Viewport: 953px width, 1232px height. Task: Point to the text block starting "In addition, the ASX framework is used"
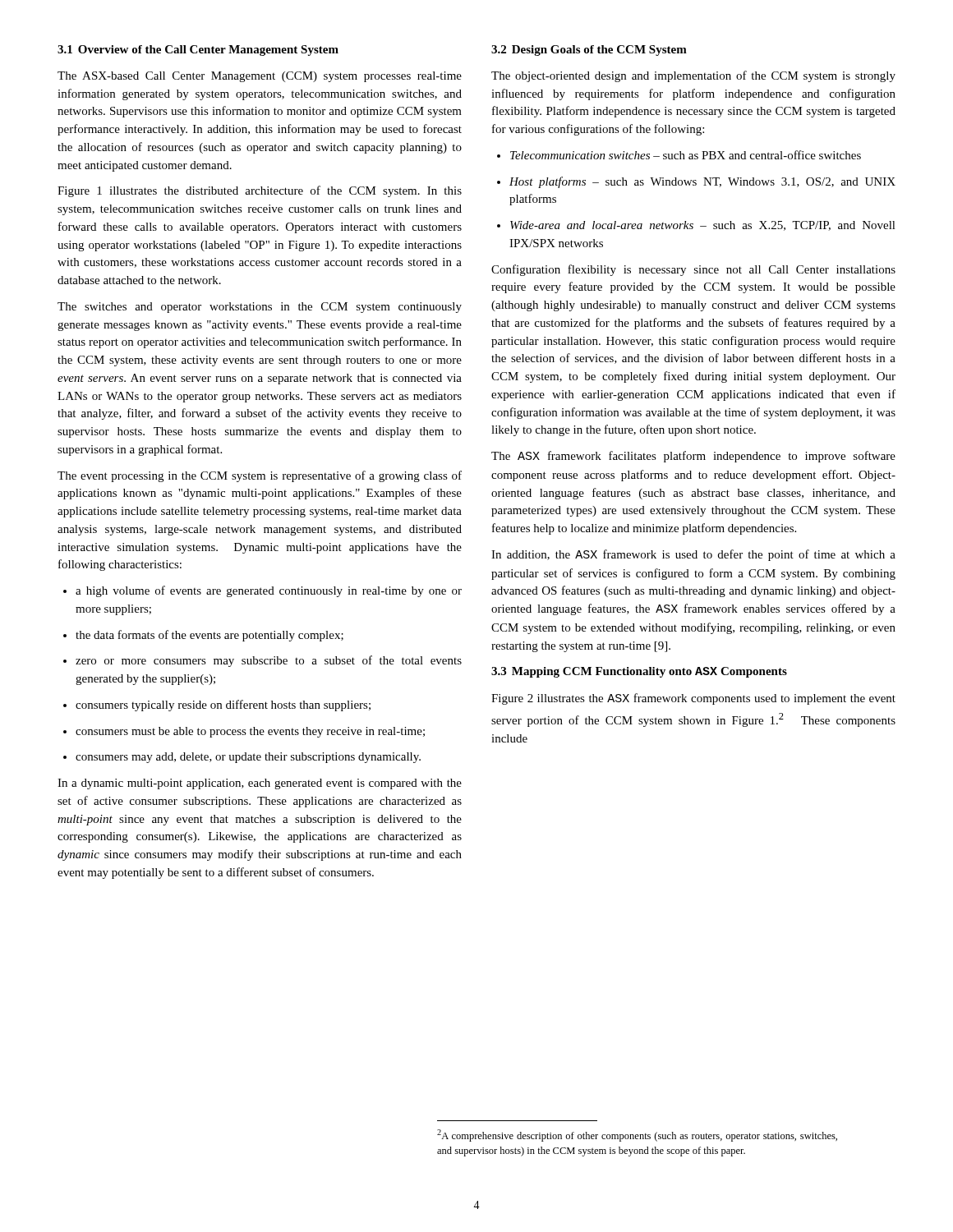(x=693, y=600)
